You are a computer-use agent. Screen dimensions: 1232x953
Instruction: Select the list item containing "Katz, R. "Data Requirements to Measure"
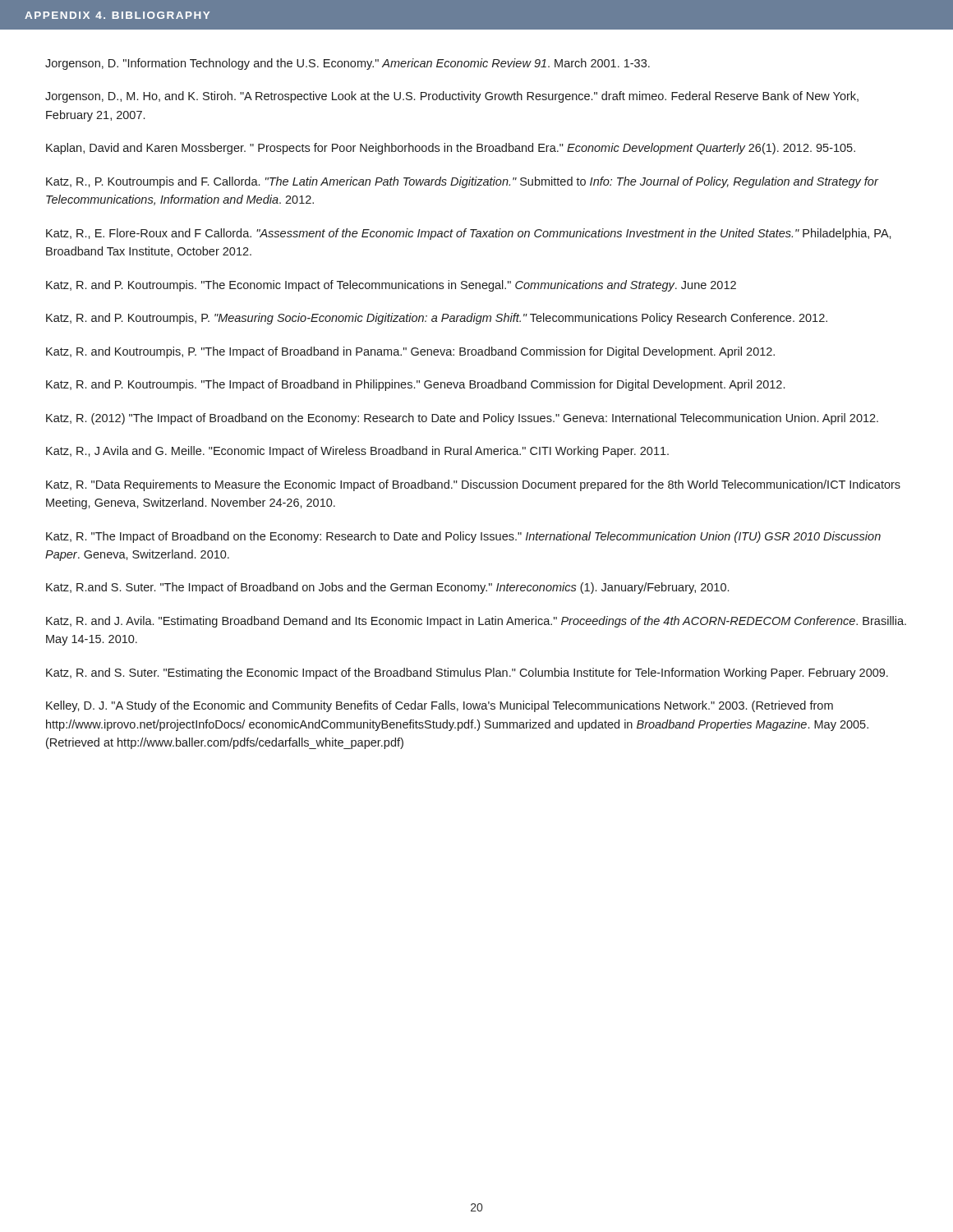473,493
